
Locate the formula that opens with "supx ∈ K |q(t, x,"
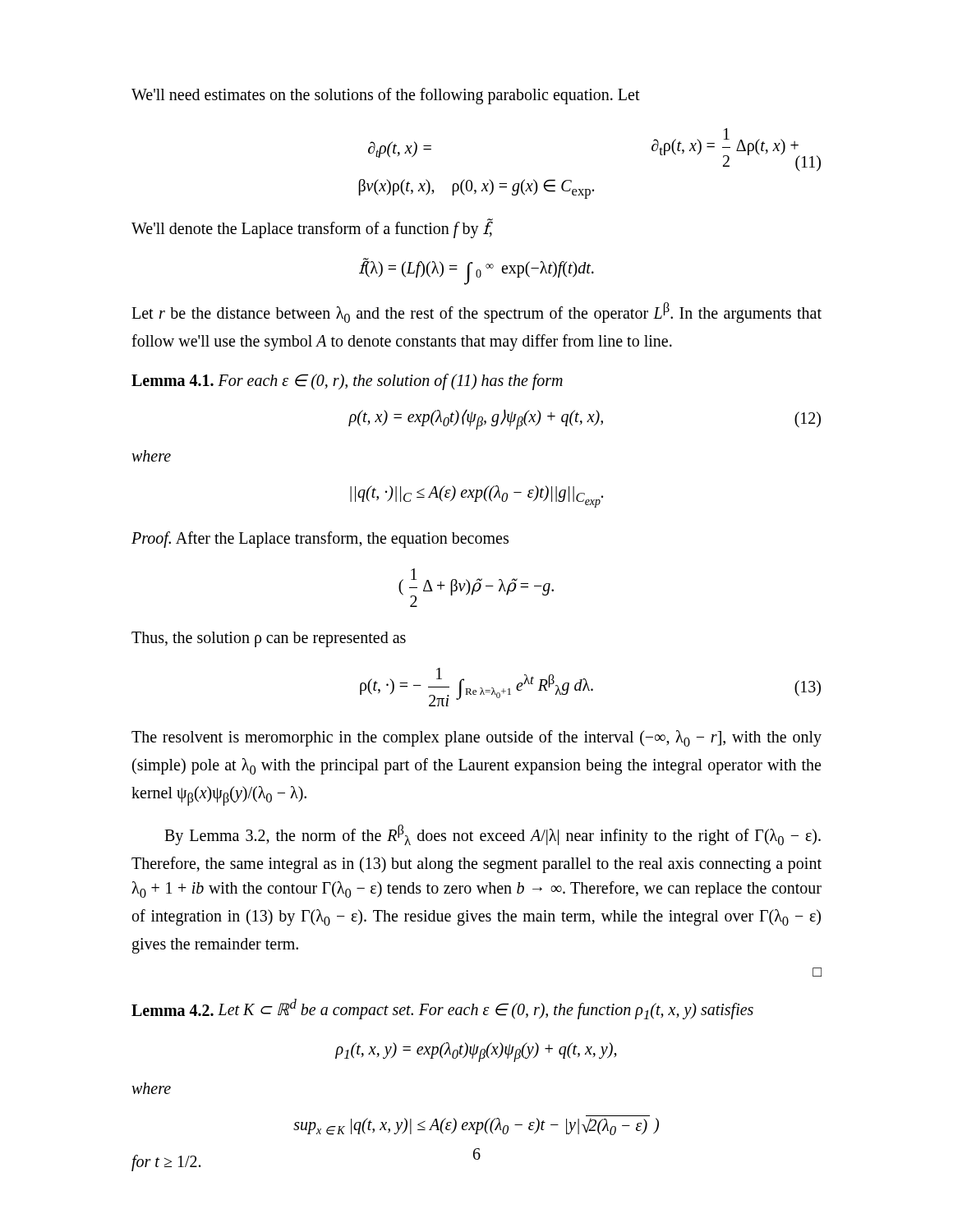click(x=476, y=1127)
